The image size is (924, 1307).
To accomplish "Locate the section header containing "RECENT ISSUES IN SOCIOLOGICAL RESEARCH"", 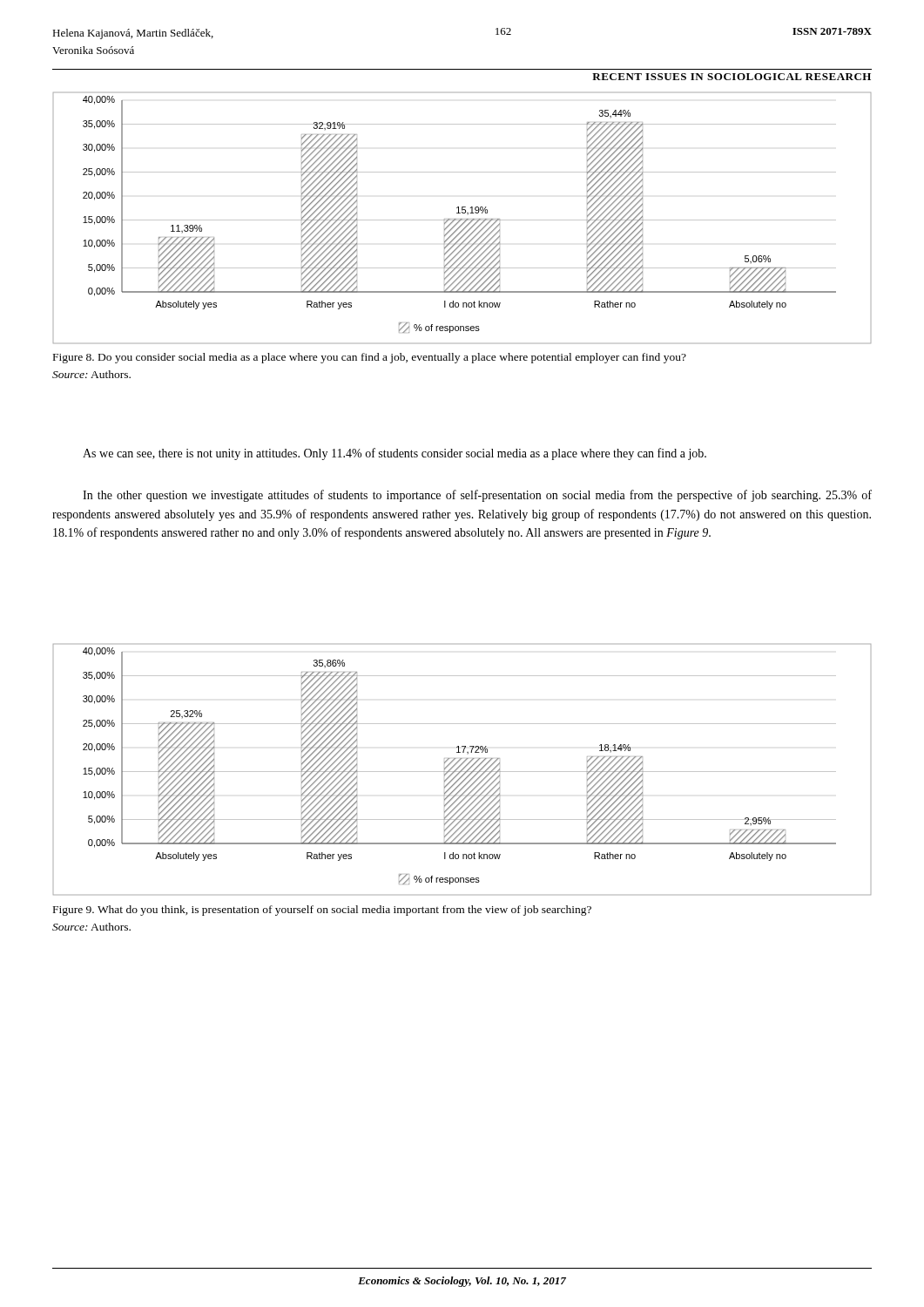I will (732, 76).
